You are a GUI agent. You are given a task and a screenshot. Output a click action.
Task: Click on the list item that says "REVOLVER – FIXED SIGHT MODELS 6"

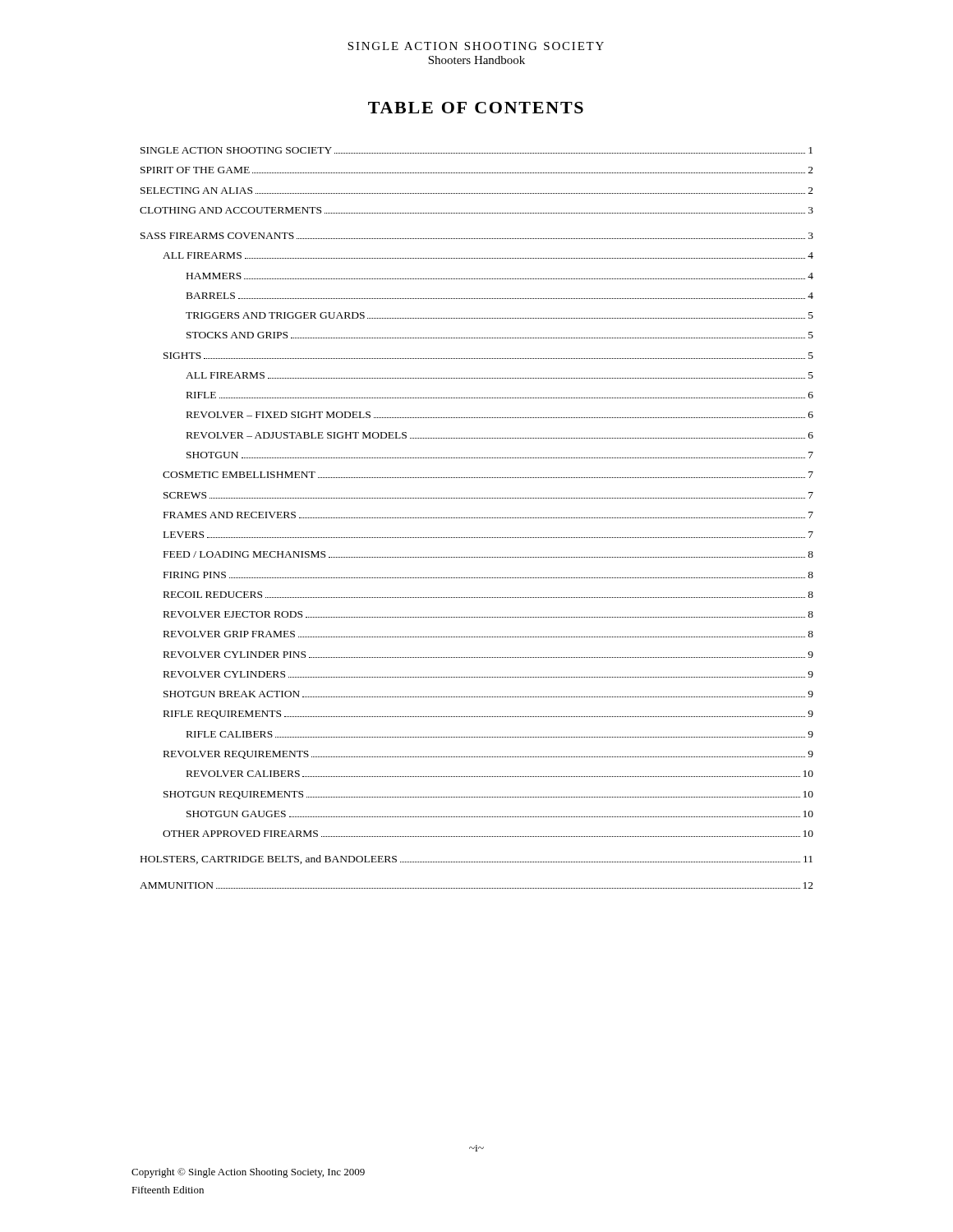pos(476,415)
